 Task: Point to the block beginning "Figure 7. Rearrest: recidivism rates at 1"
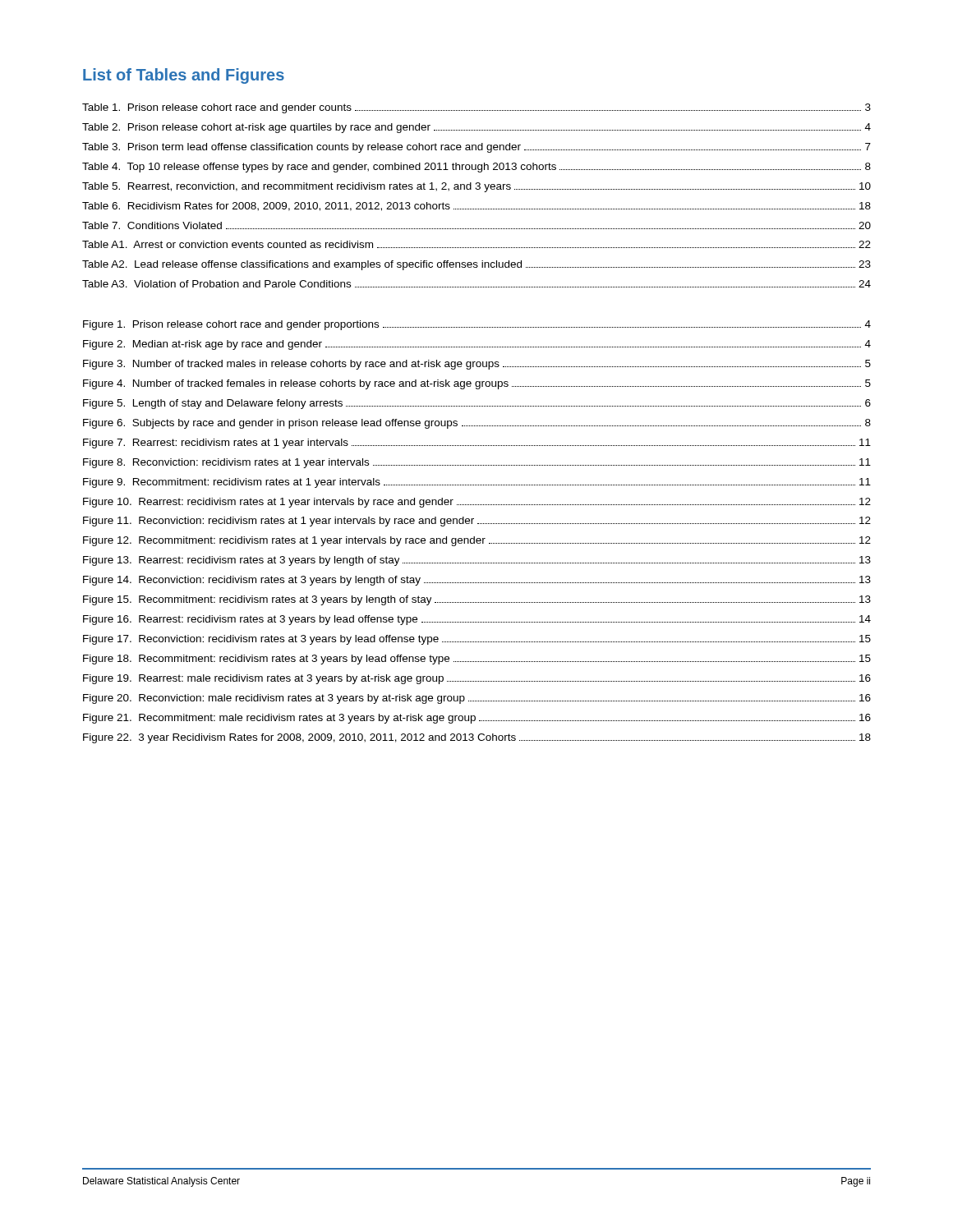pos(476,443)
